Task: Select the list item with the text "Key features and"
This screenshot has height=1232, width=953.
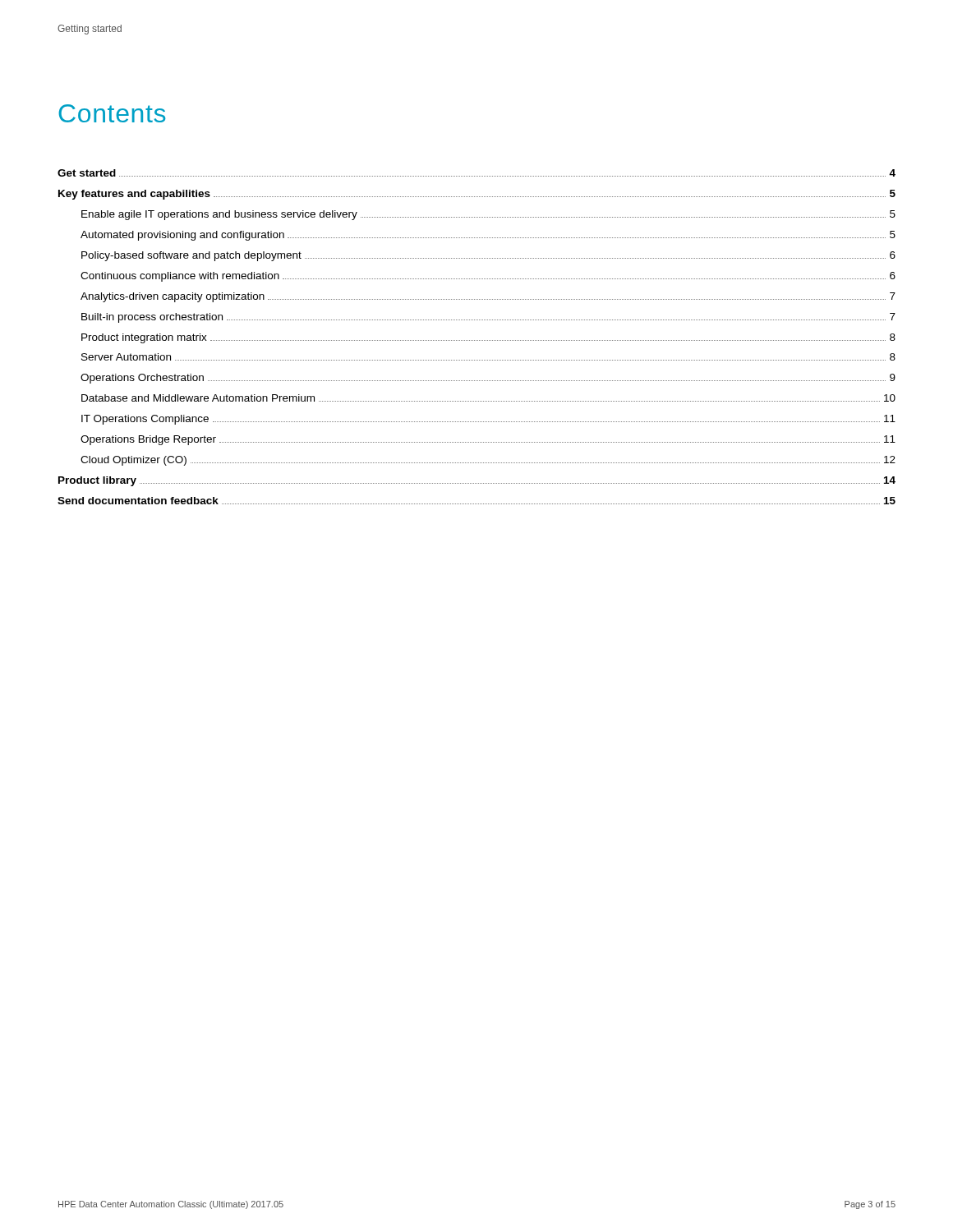Action: click(x=476, y=194)
